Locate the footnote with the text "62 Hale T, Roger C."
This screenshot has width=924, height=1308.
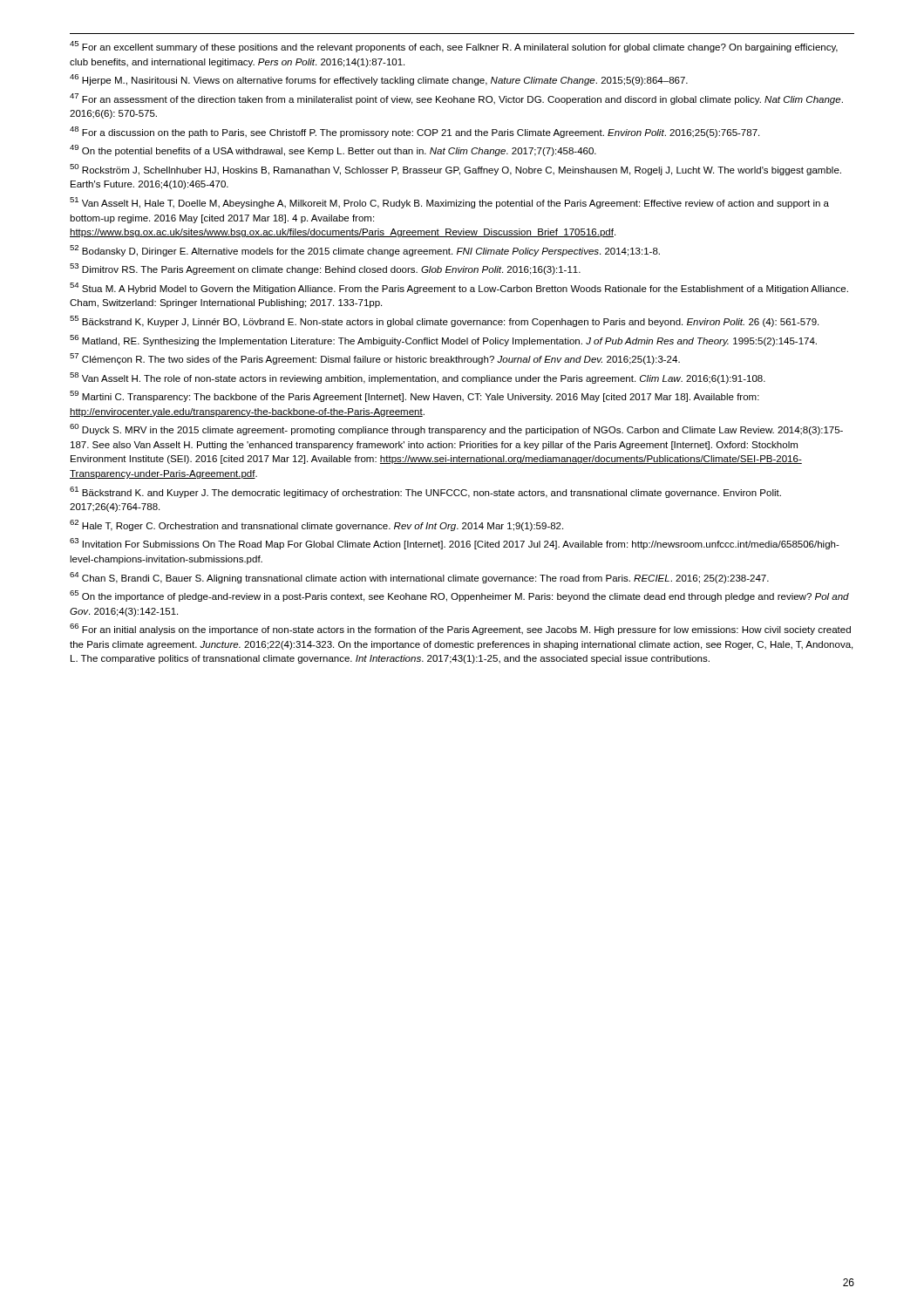click(317, 524)
